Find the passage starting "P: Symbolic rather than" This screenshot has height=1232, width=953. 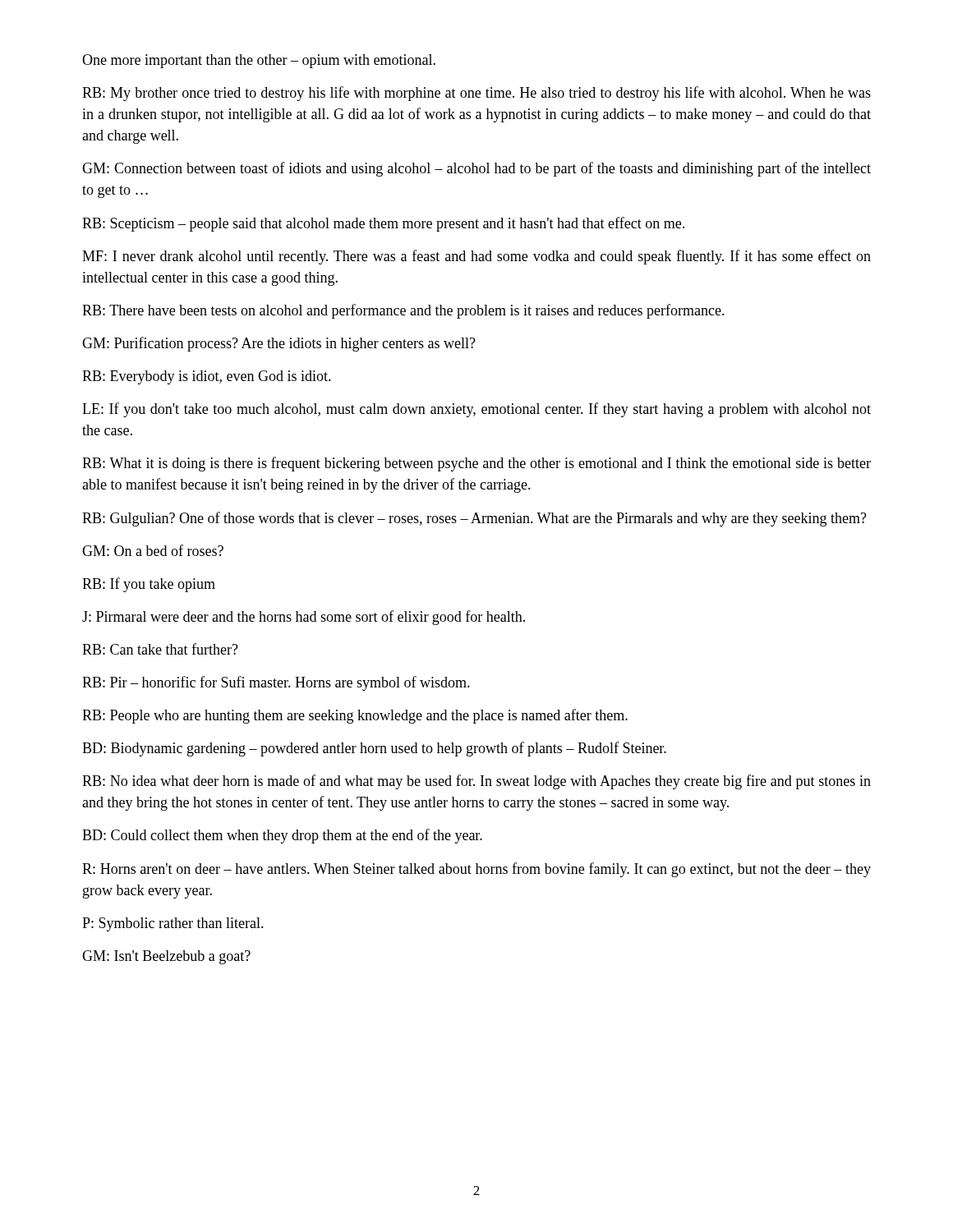click(x=173, y=923)
